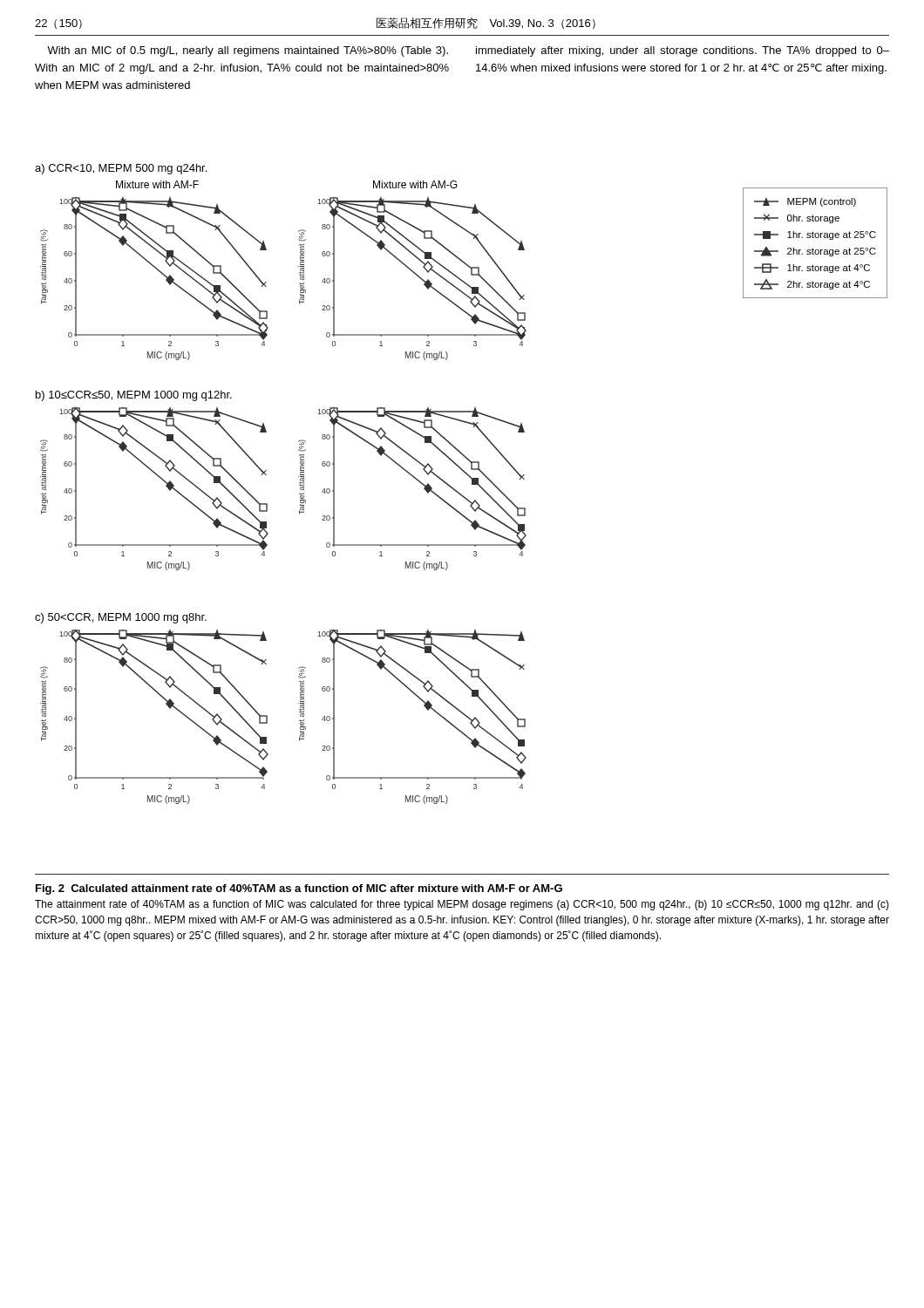Viewport: 924px width, 1308px height.
Task: Click on the text starting "c) 50<CCR, MEPM 1000 mg q8hr."
Action: click(x=121, y=617)
